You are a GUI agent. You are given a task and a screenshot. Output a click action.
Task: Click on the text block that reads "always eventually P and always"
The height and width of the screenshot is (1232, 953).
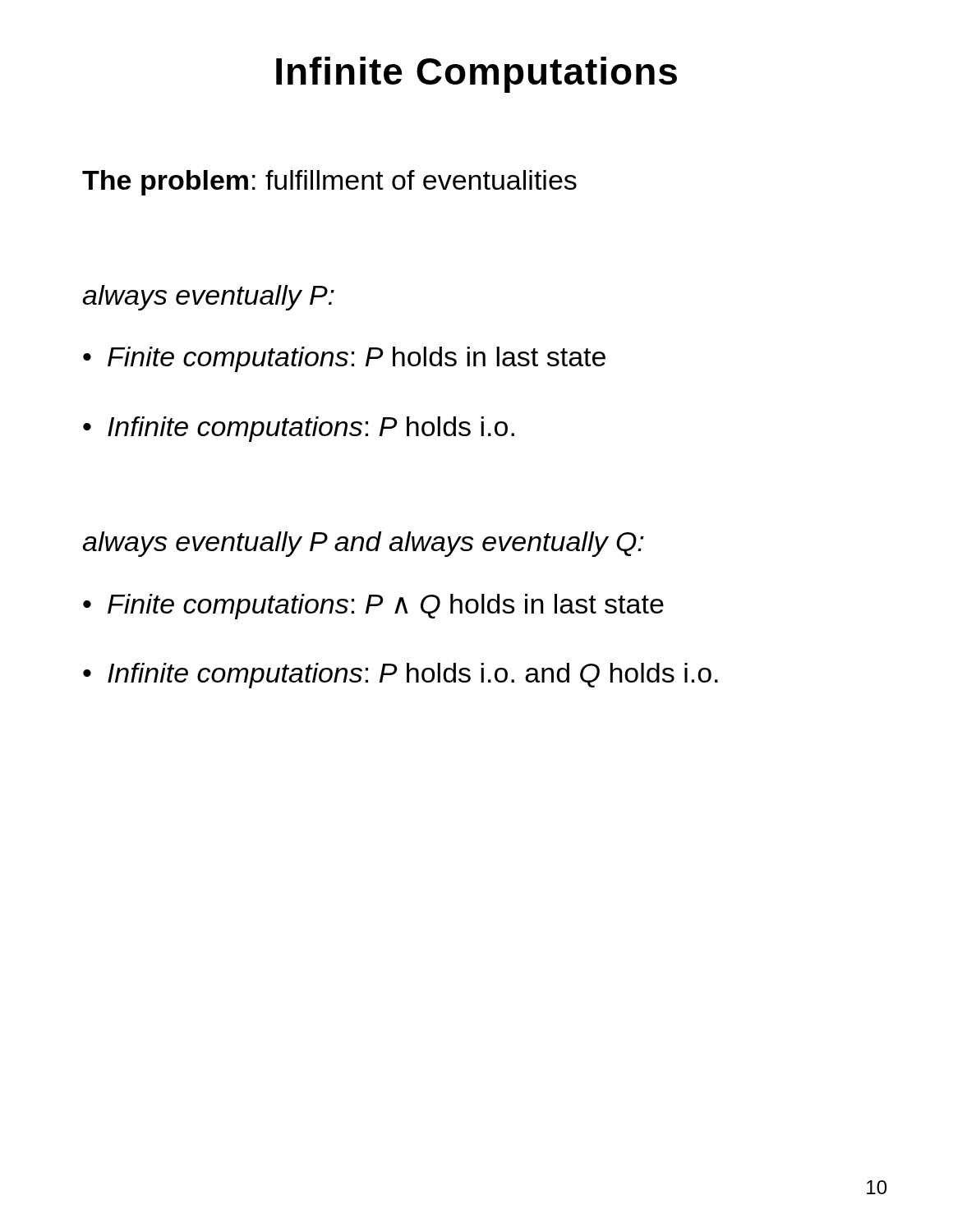point(363,541)
